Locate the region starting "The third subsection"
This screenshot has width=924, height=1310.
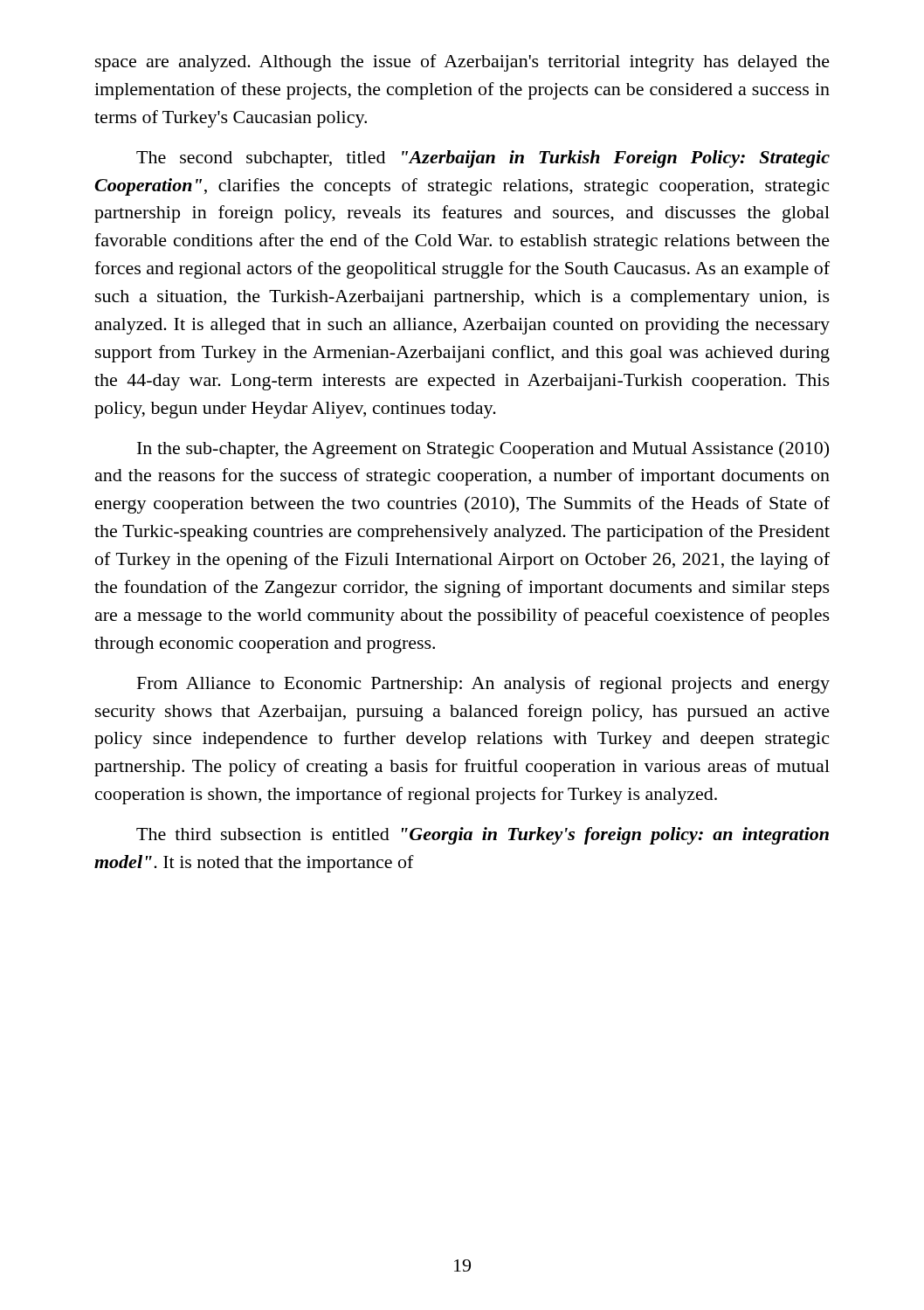(x=462, y=848)
